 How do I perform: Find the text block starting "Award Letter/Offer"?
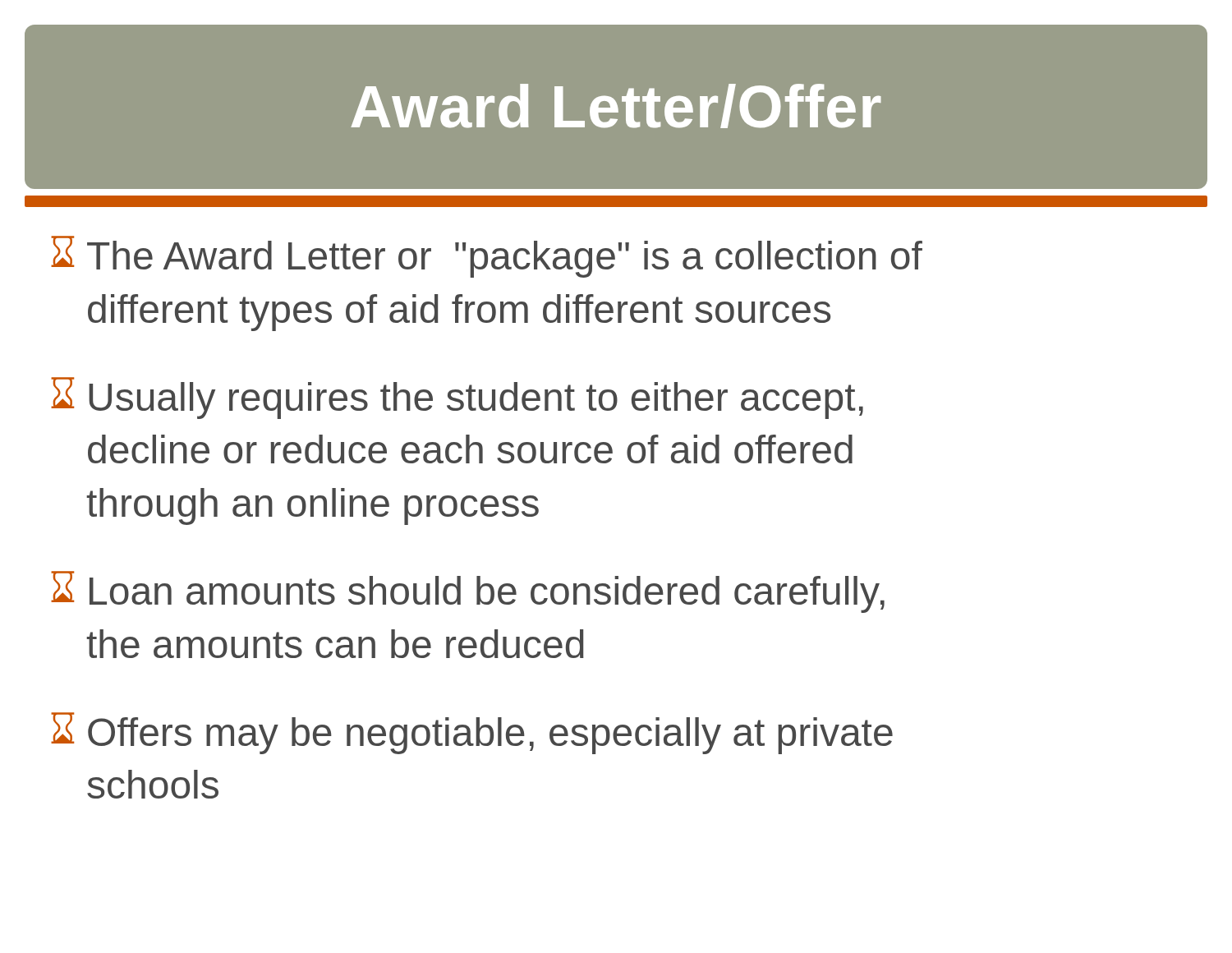616,107
